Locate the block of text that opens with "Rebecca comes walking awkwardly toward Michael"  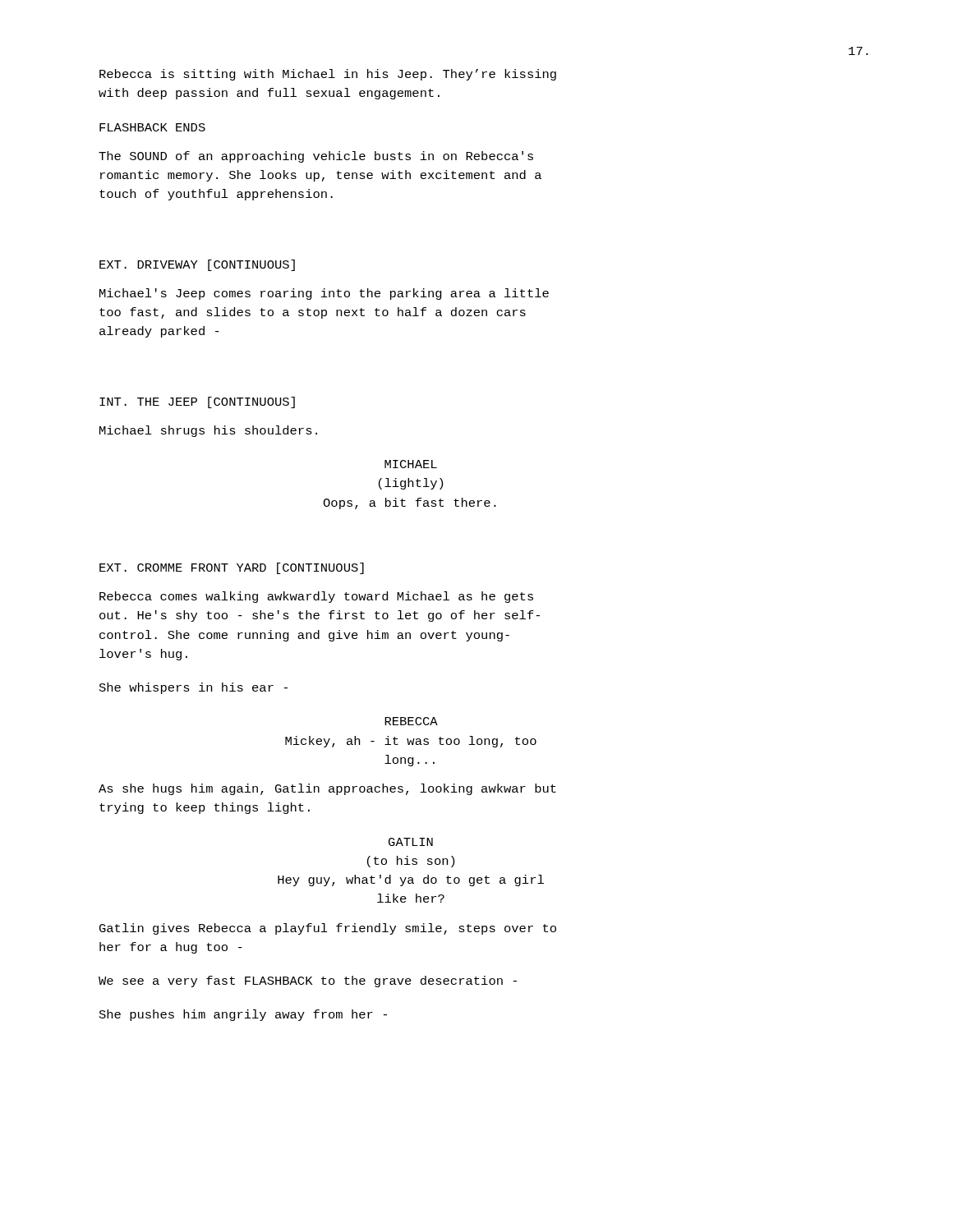pos(320,626)
